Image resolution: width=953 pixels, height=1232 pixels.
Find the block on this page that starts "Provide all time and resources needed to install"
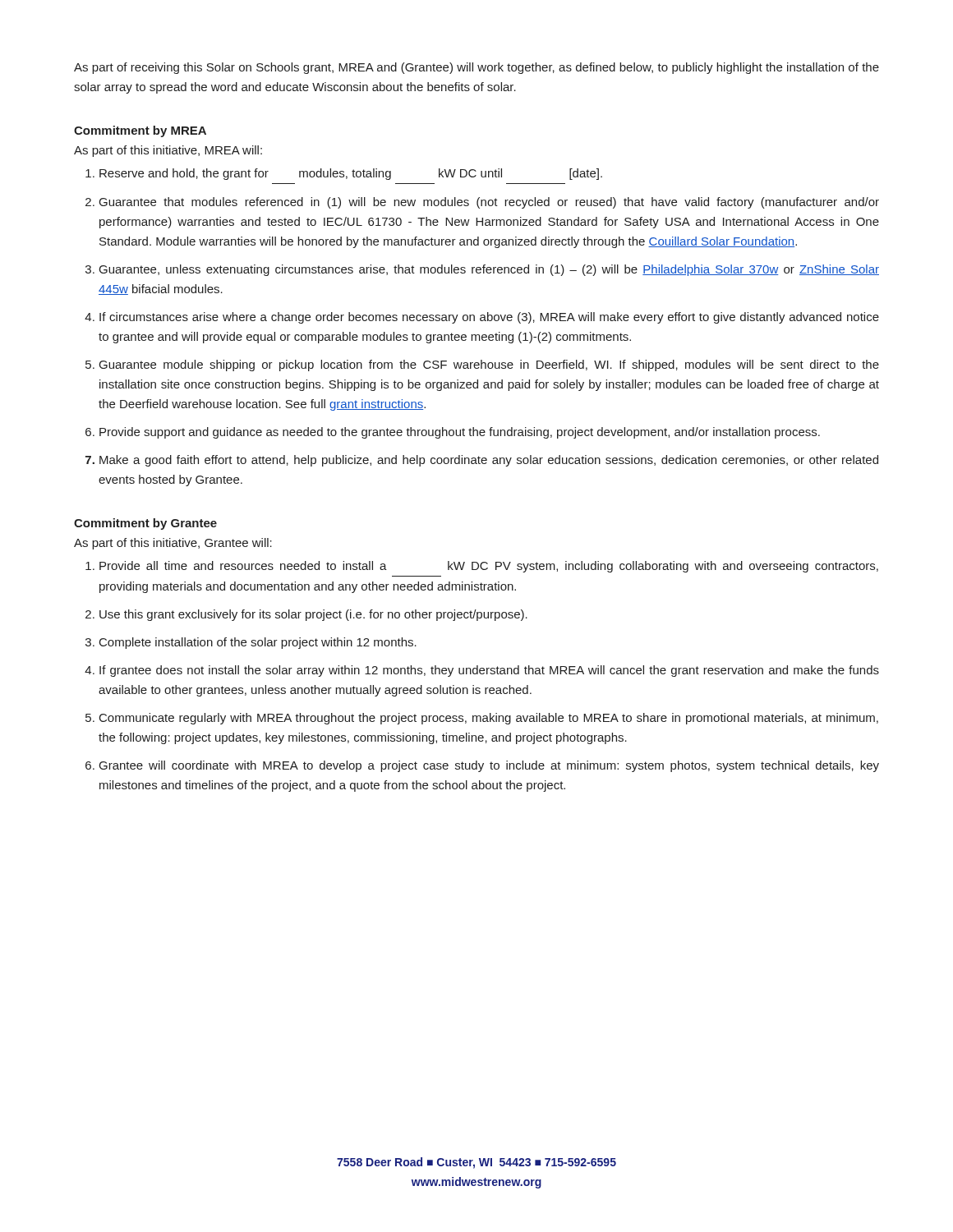[489, 574]
